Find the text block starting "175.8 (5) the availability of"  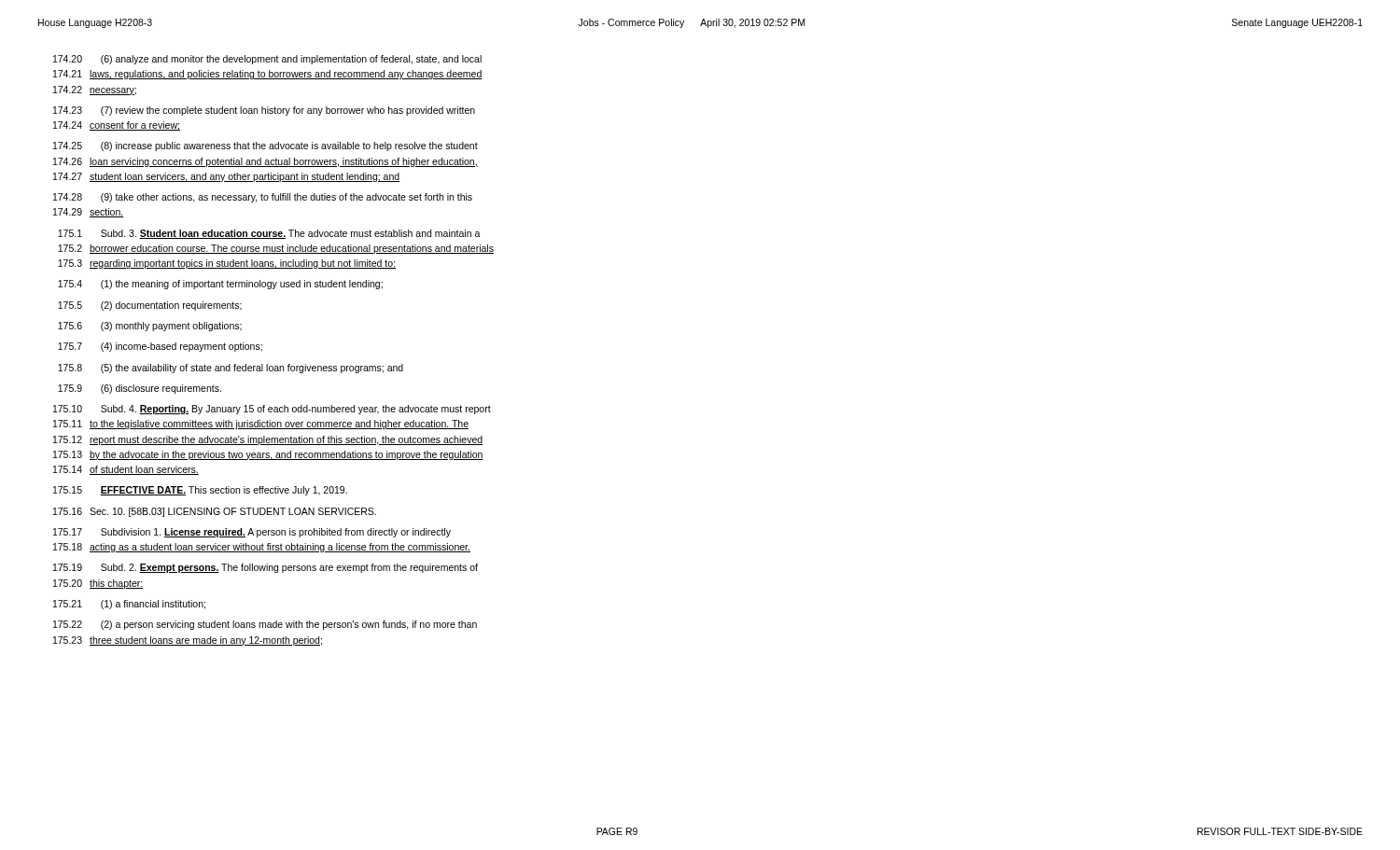point(231,369)
